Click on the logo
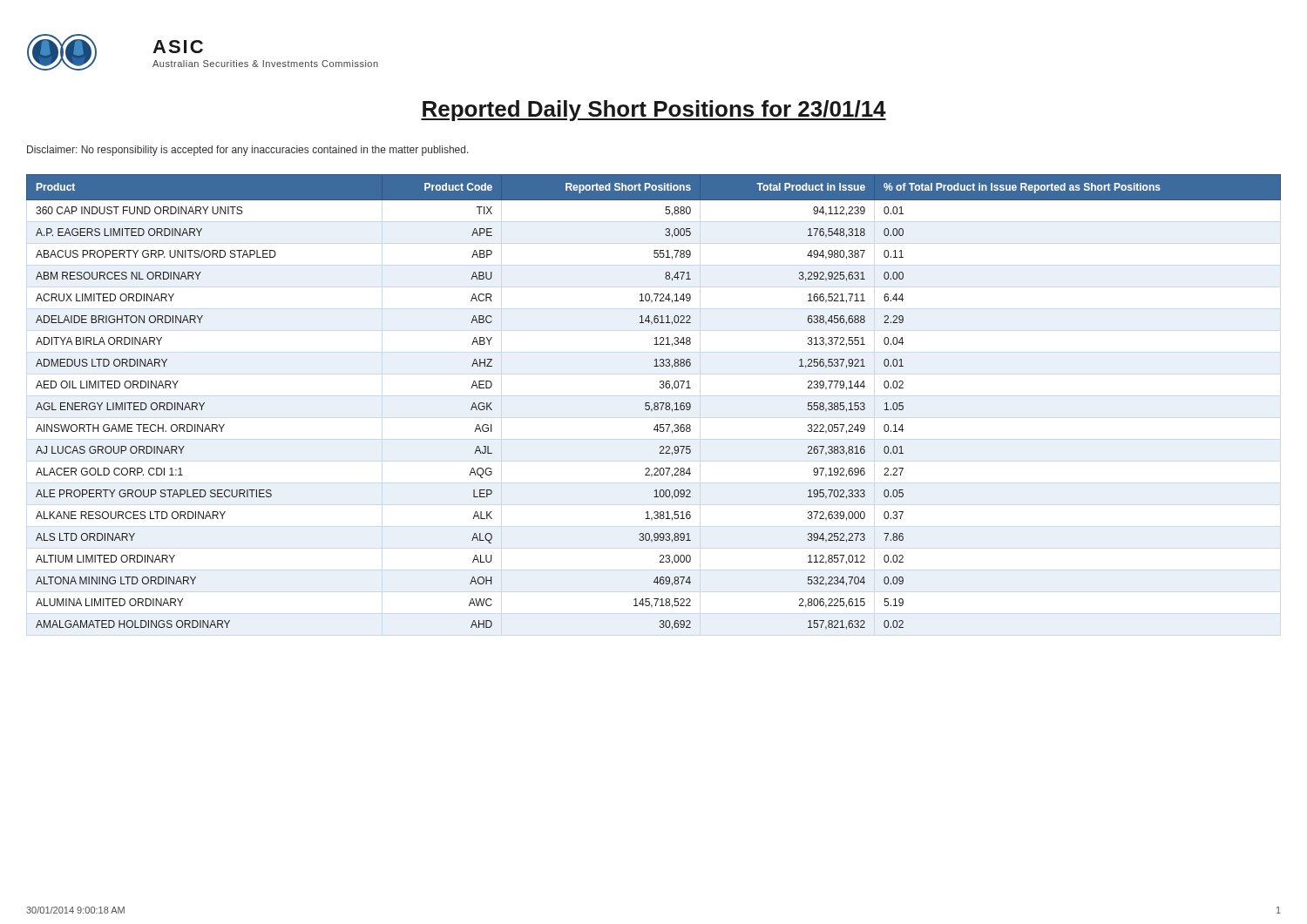The height and width of the screenshot is (924, 1307). pos(202,52)
